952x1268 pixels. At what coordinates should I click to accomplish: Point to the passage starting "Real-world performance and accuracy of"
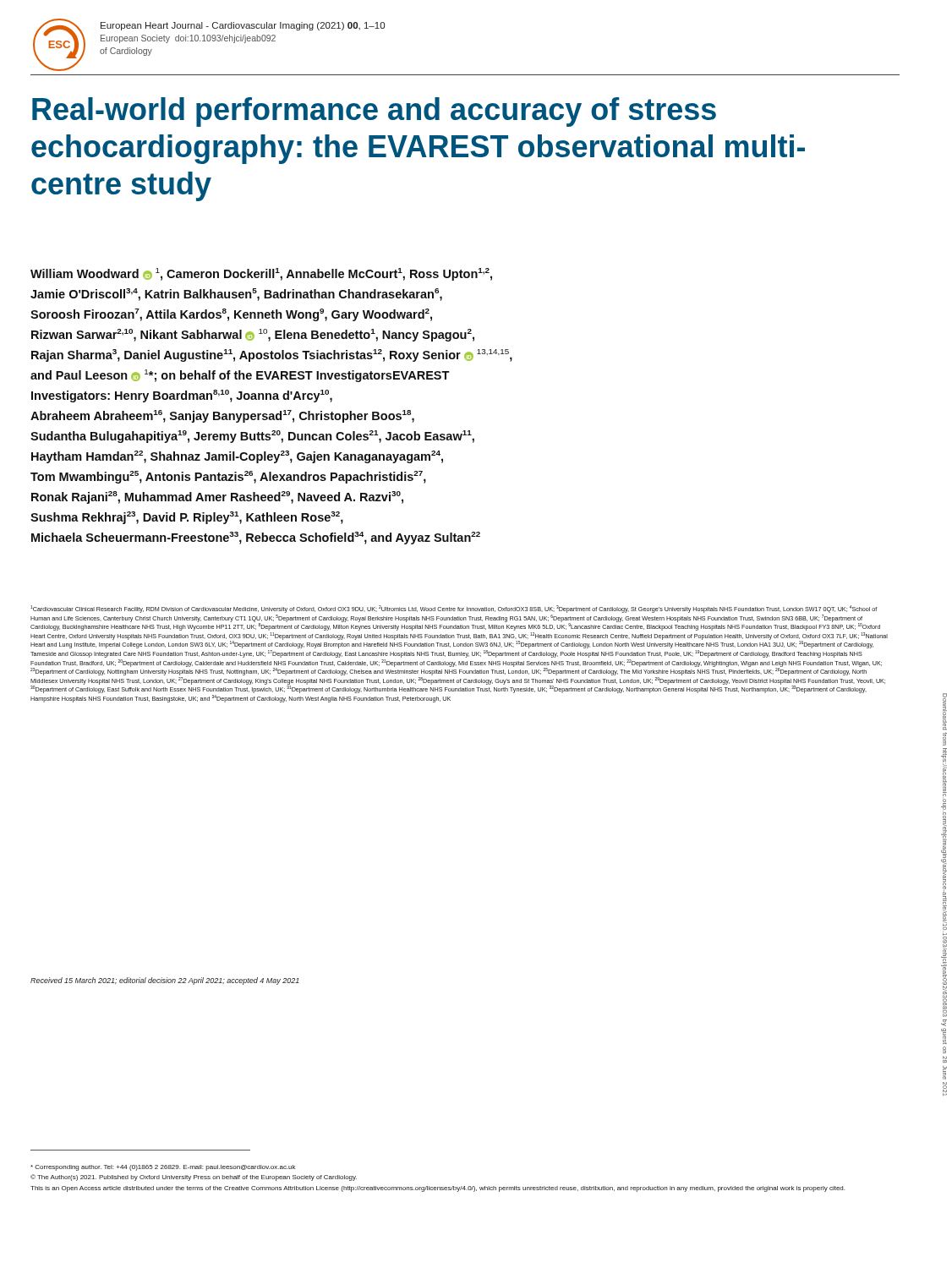pyautogui.click(x=459, y=147)
